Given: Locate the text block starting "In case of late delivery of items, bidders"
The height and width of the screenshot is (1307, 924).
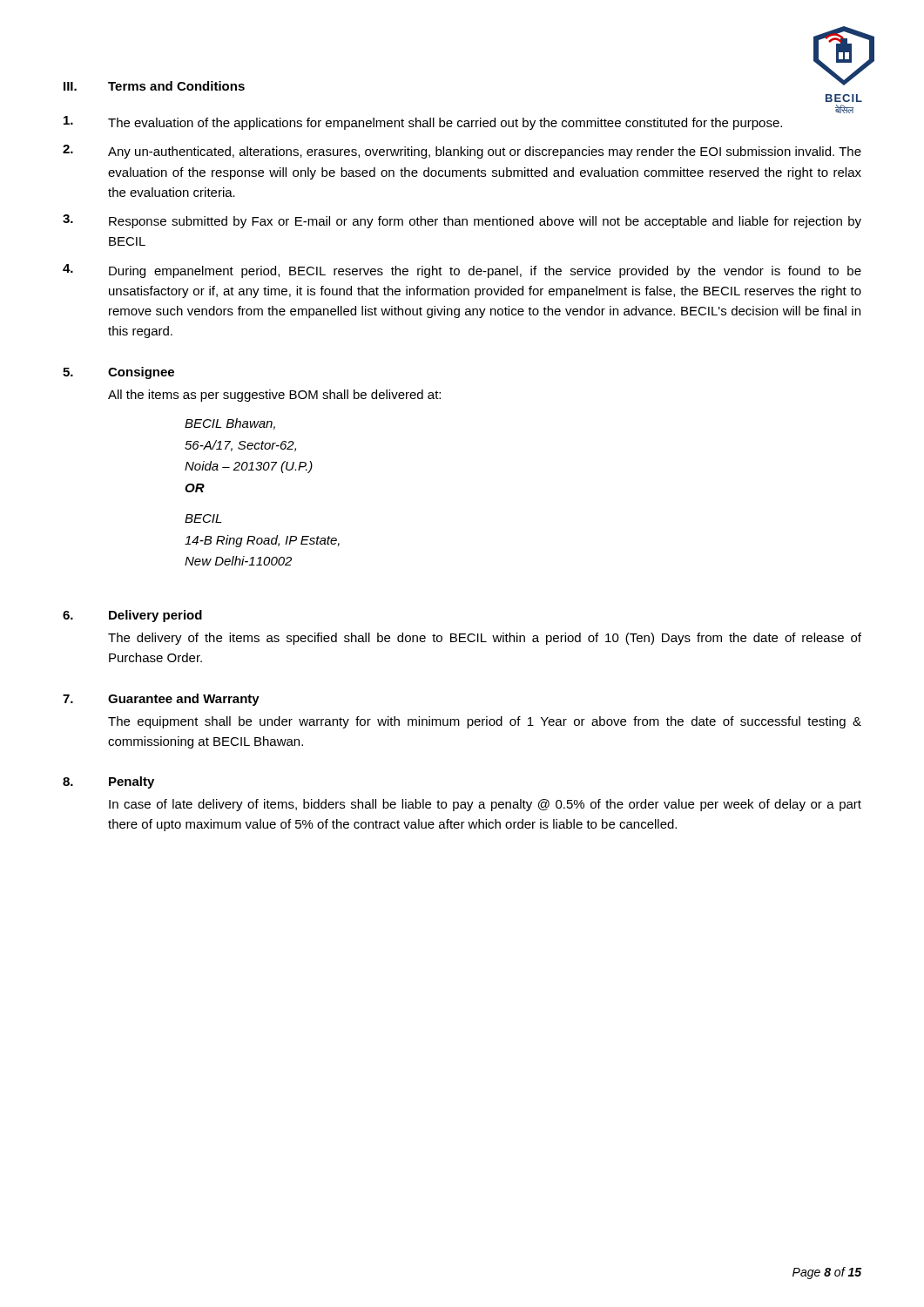Looking at the screenshot, I should pos(485,814).
